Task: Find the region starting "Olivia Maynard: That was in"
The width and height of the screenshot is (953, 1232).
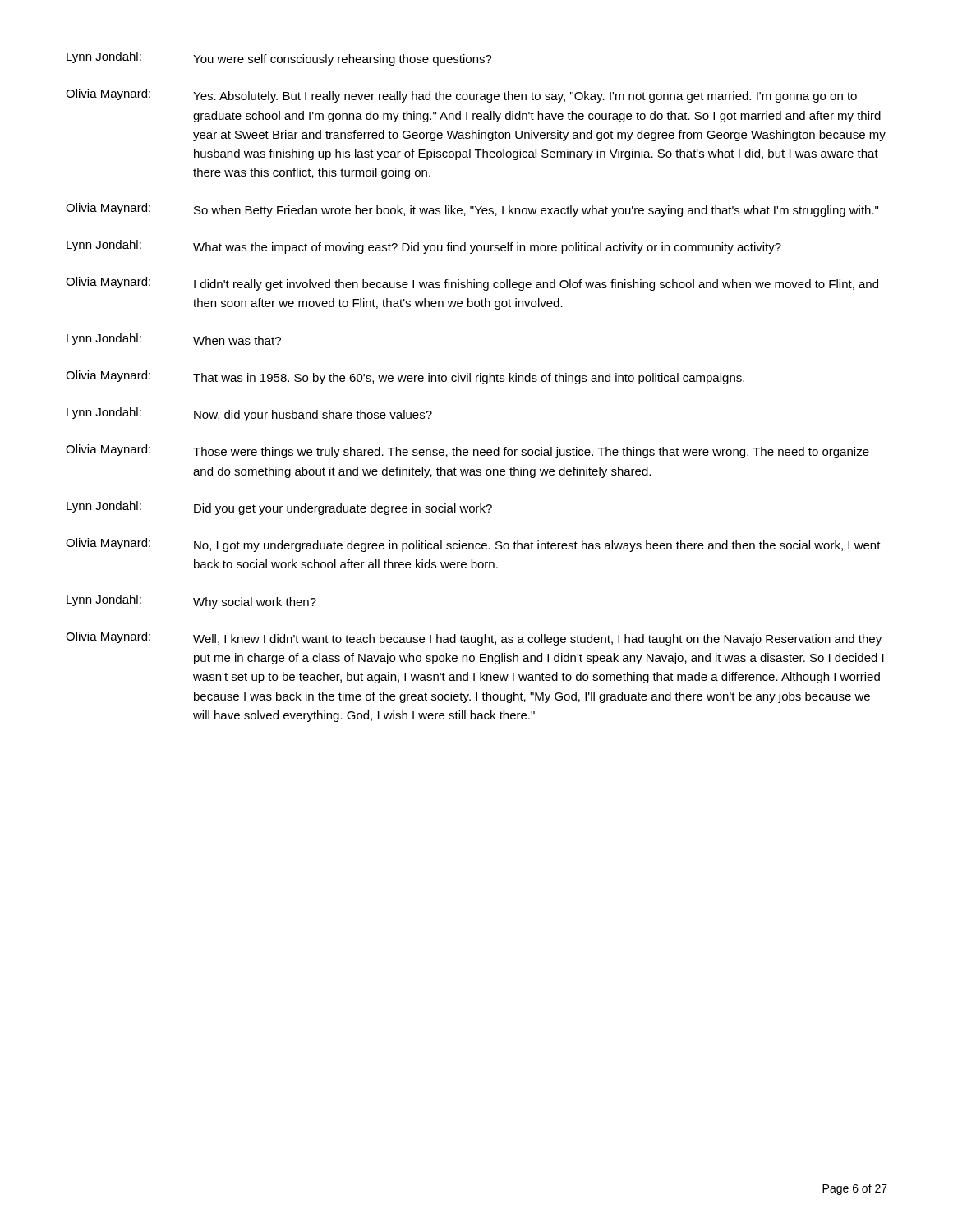Action: click(x=476, y=377)
